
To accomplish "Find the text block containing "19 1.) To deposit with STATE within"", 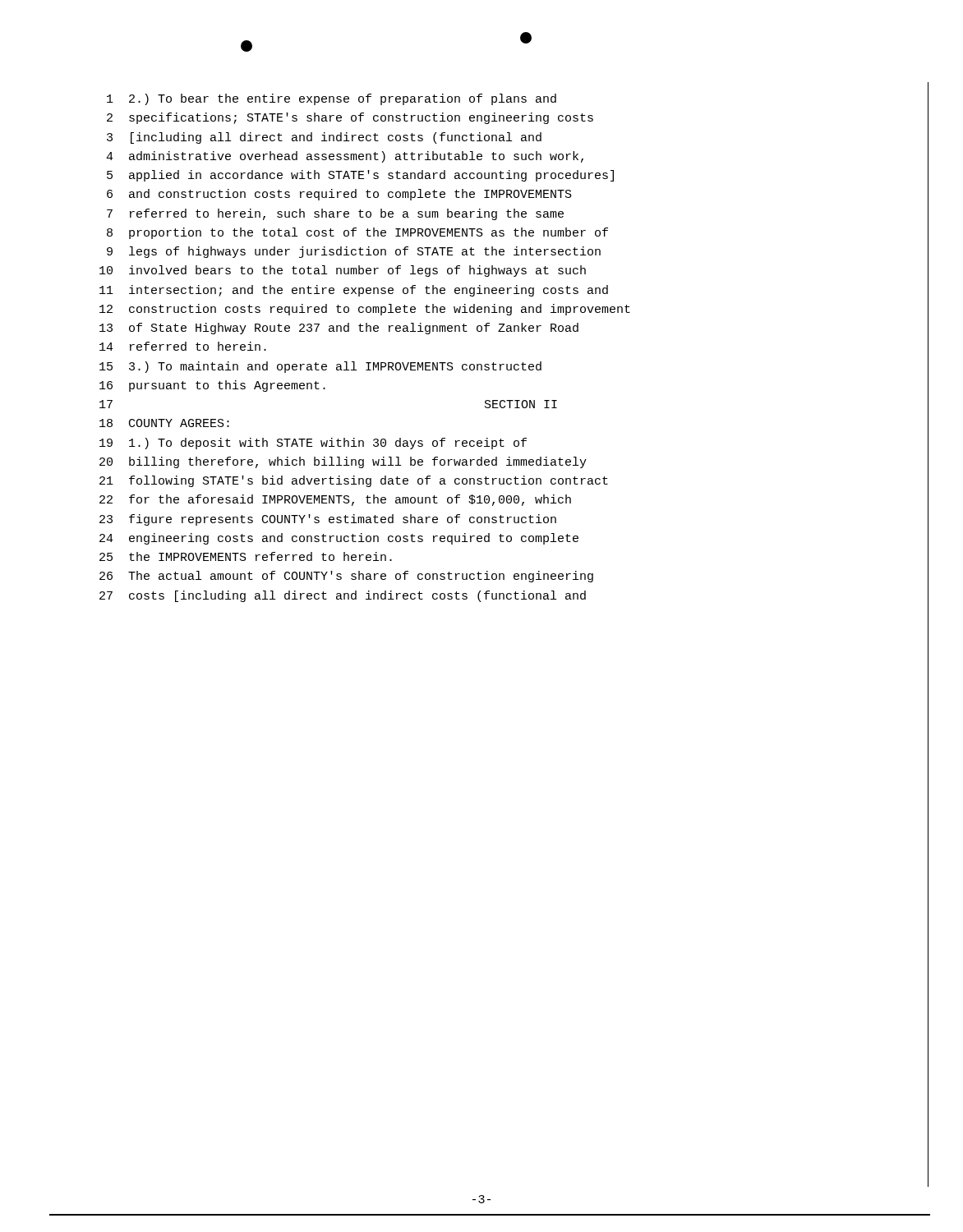I will tap(498, 501).
